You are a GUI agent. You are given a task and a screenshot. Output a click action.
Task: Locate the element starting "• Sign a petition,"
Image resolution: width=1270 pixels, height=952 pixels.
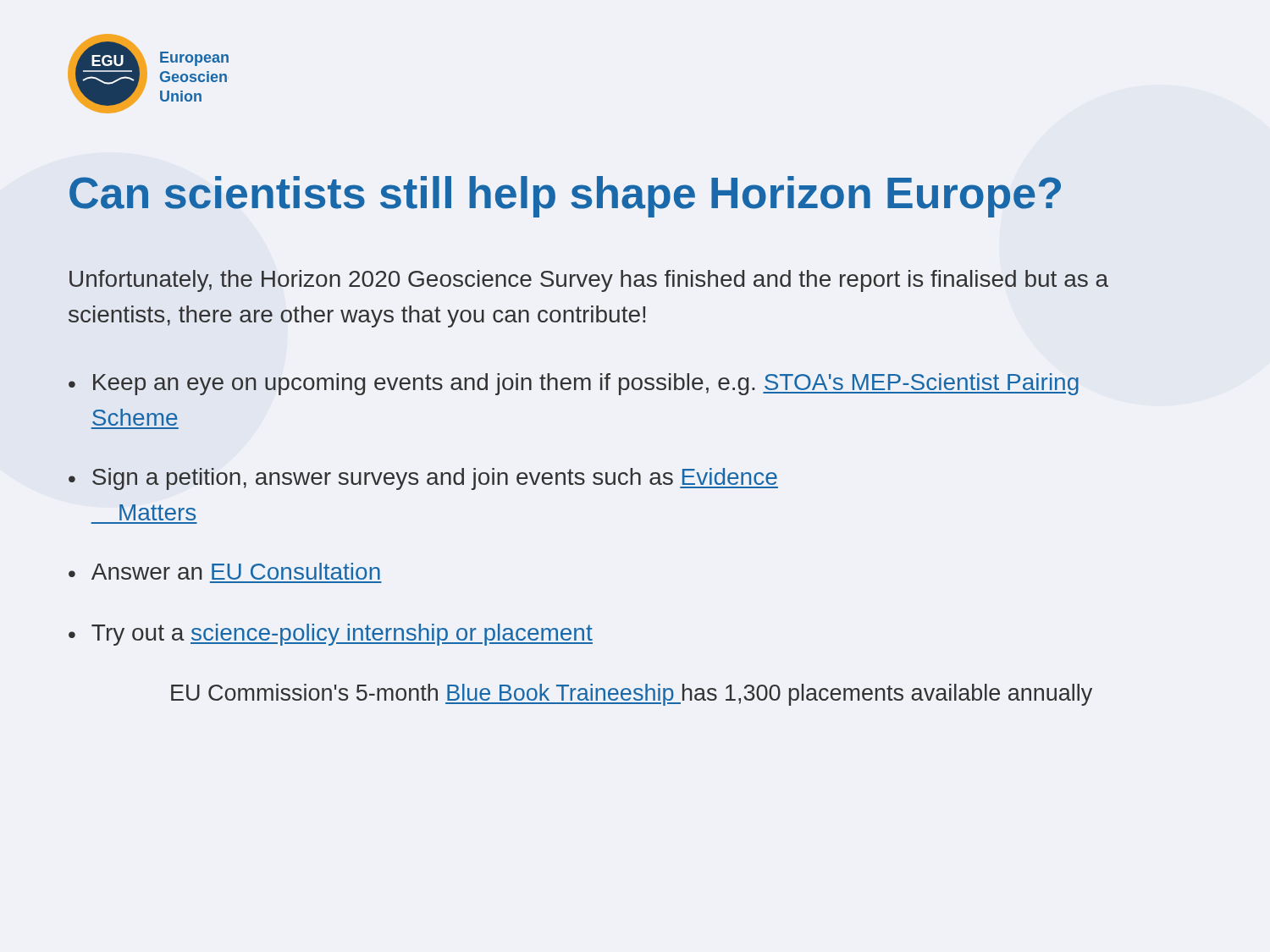tap(423, 479)
